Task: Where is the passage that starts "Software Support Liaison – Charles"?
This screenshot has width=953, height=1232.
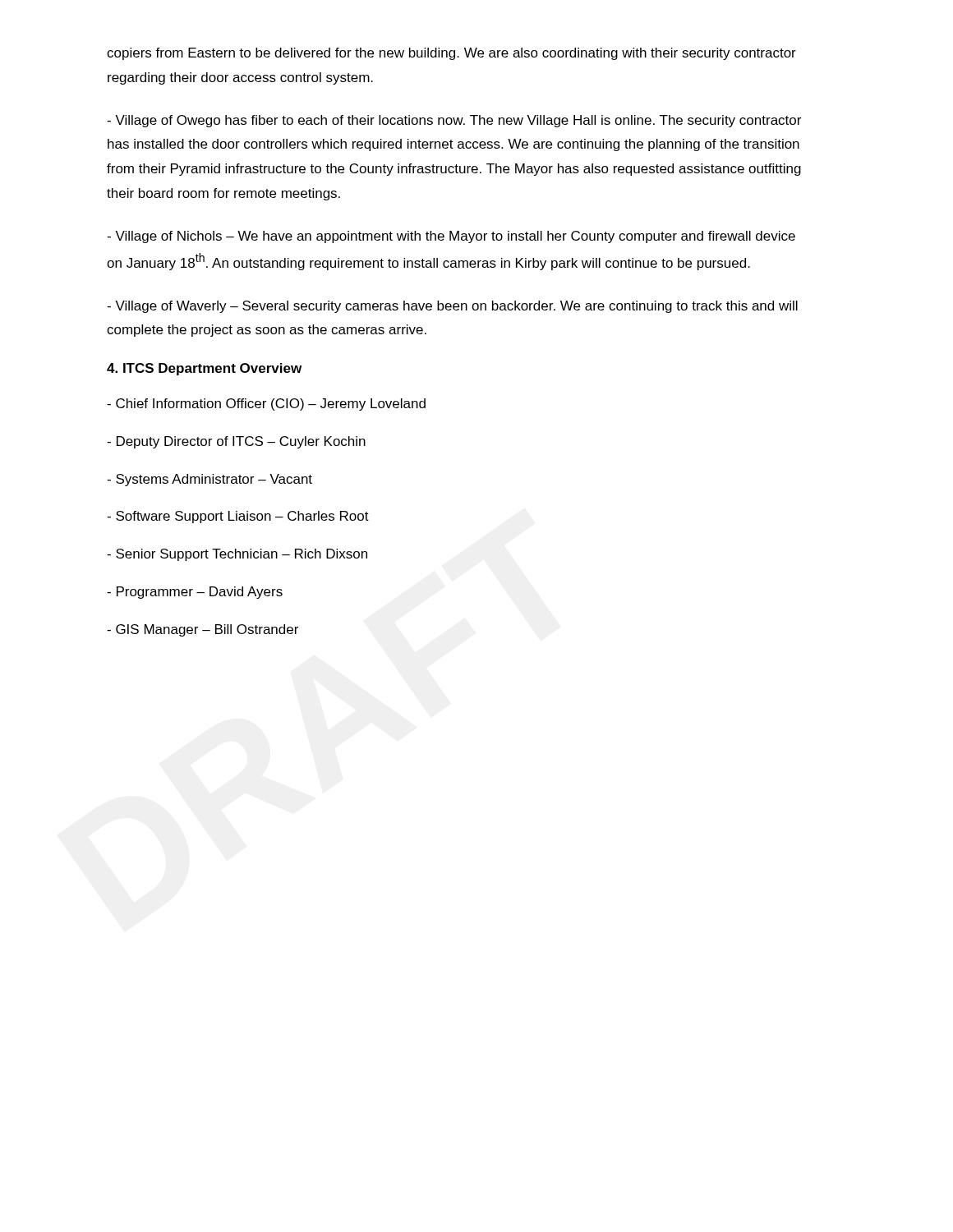Action: point(238,517)
